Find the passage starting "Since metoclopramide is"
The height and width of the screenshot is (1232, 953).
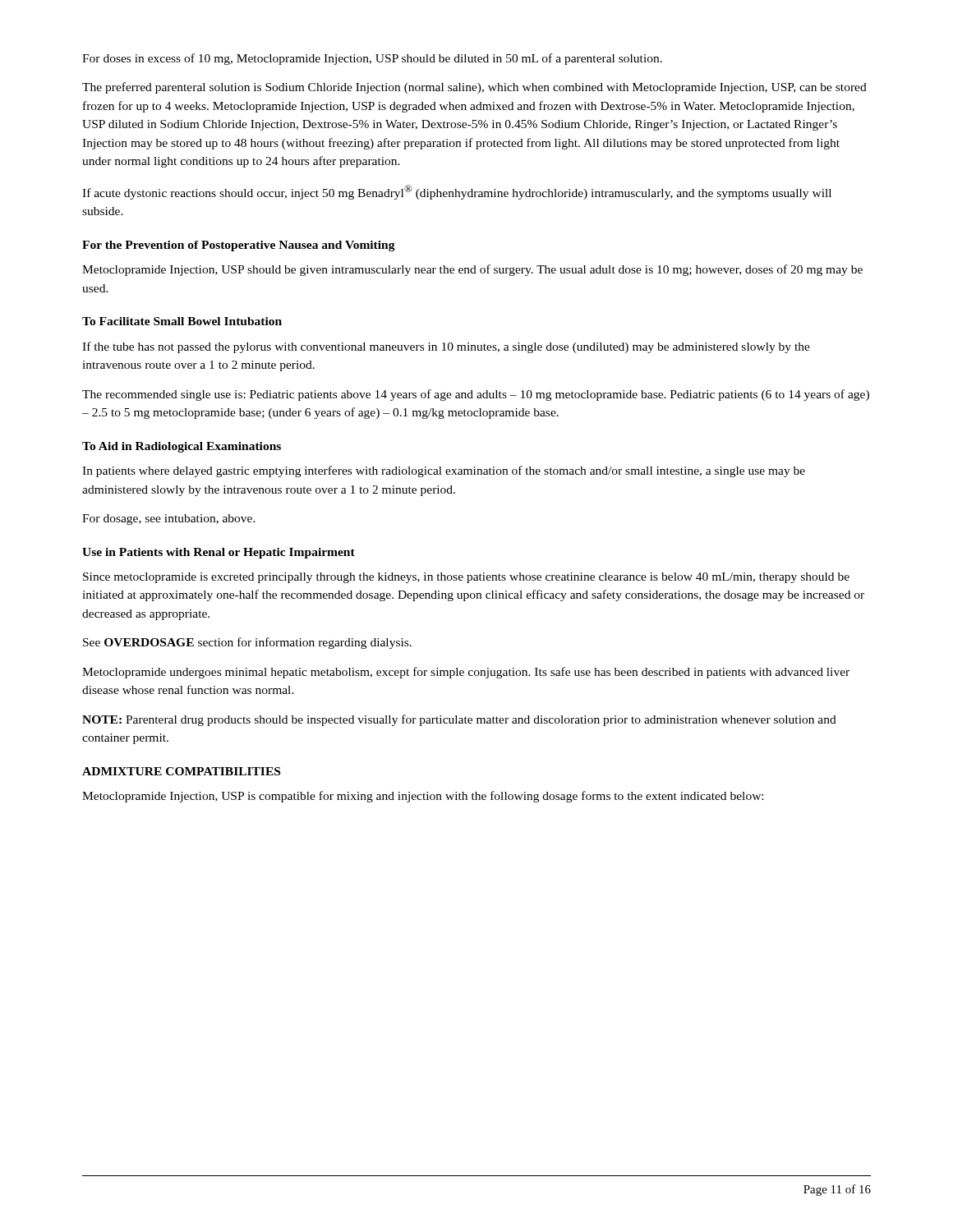[x=473, y=595]
